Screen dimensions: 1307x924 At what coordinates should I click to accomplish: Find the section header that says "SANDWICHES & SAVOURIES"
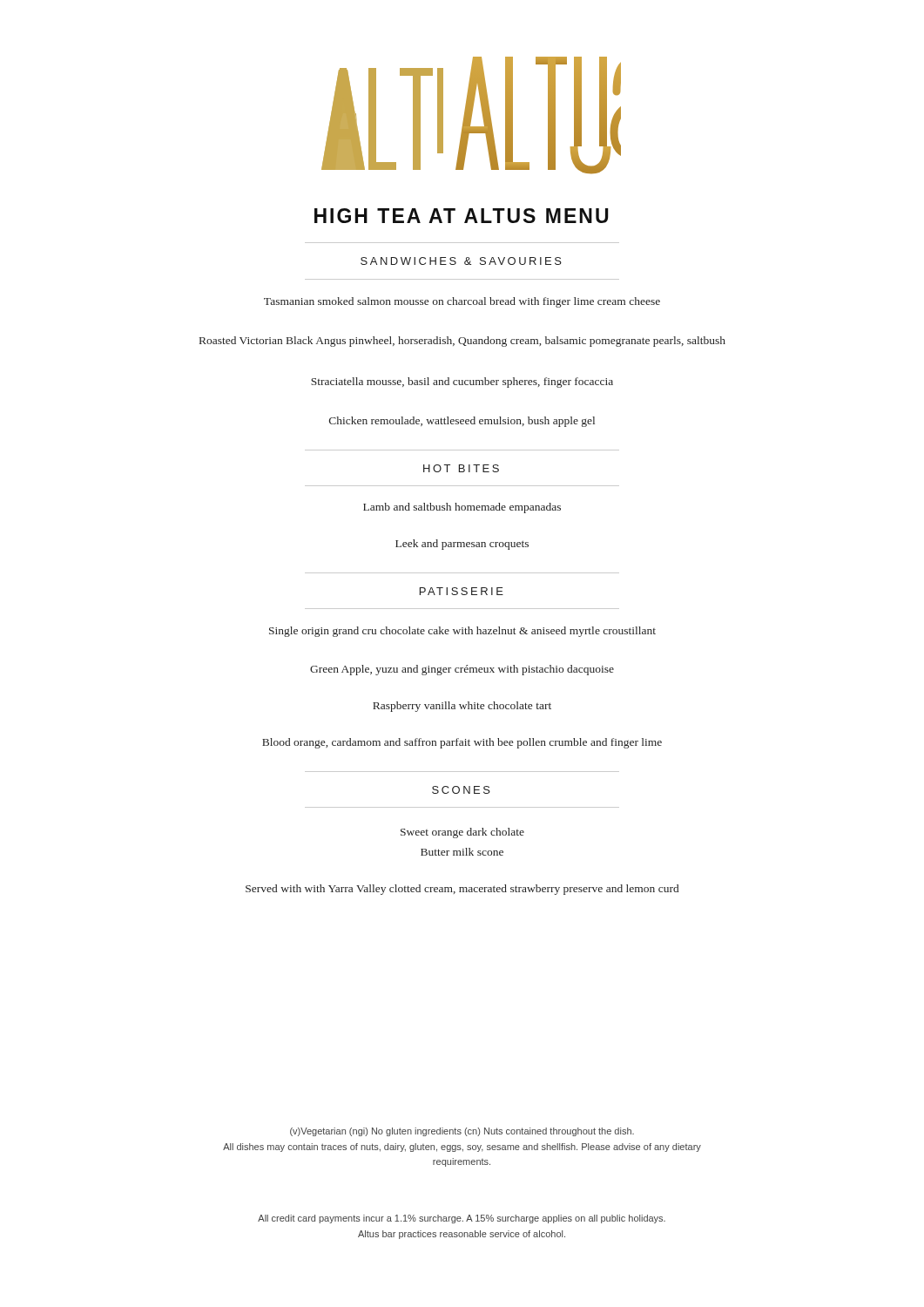[x=462, y=261]
